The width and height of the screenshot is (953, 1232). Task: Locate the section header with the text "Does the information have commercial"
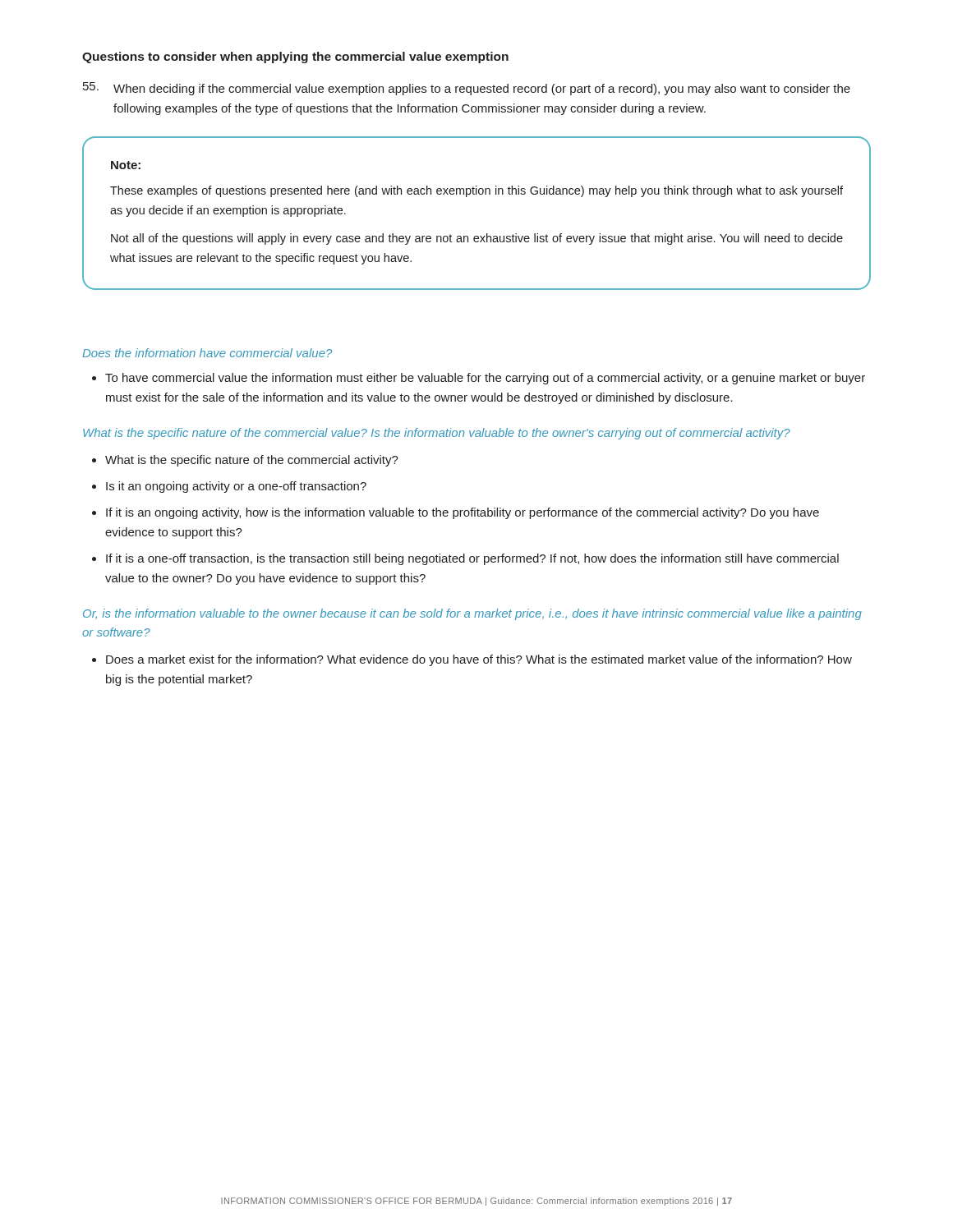pos(207,353)
